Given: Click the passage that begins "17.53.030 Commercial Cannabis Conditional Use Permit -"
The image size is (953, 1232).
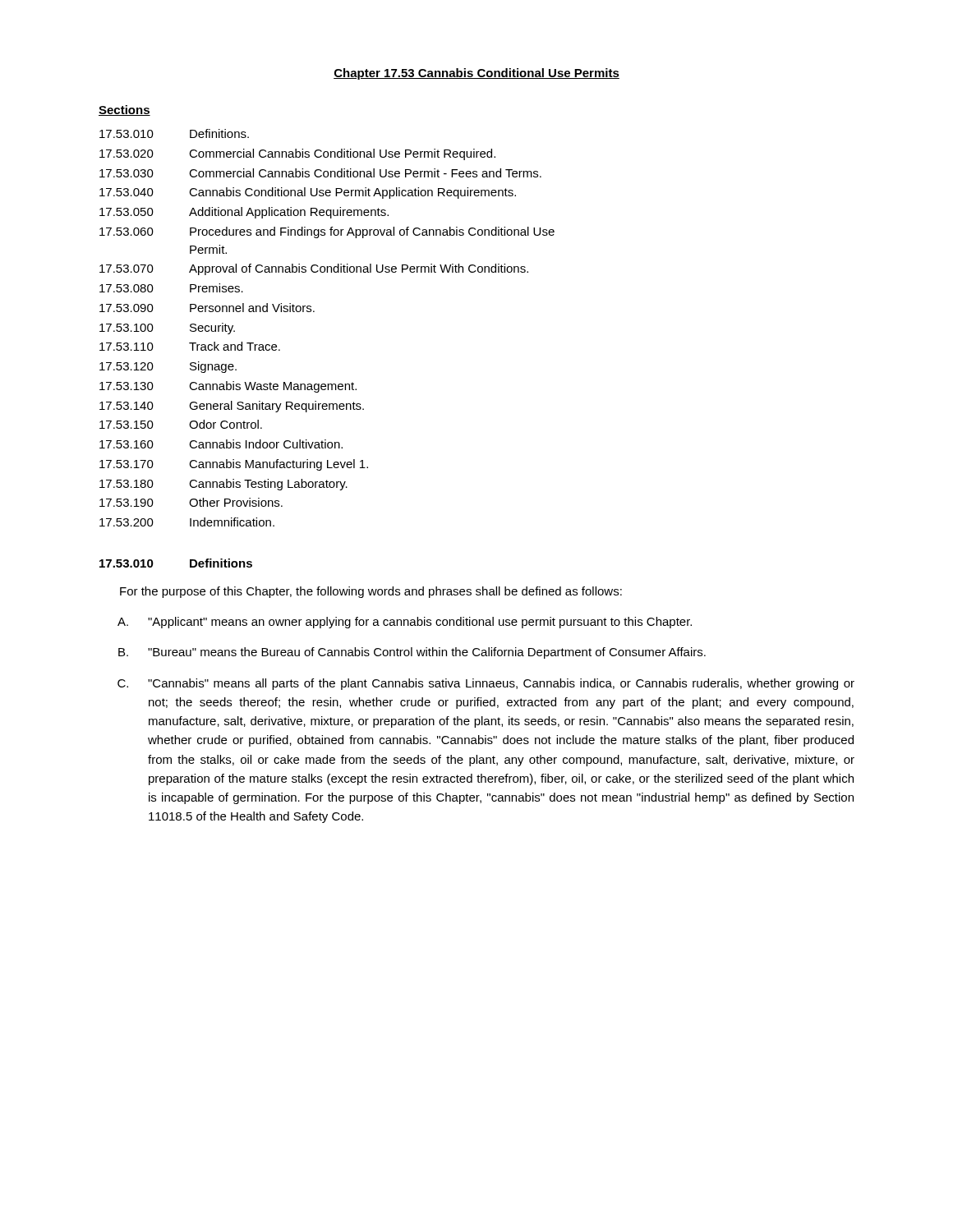Looking at the screenshot, I should coord(476,173).
